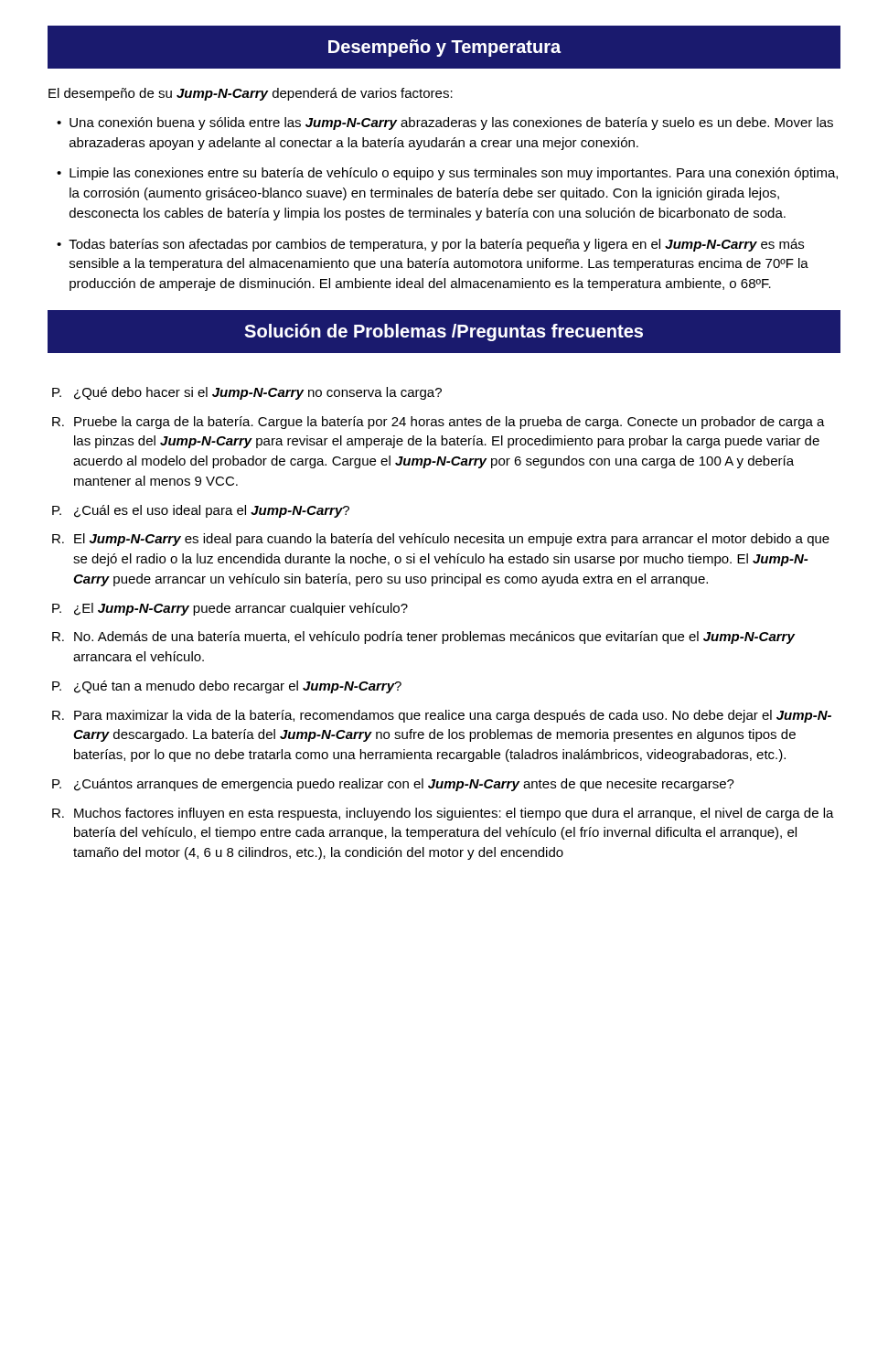Viewport: 888px width, 1372px height.
Task: Locate the element starting "P. ¿Qué tan a menudo debo"
Action: tap(227, 686)
